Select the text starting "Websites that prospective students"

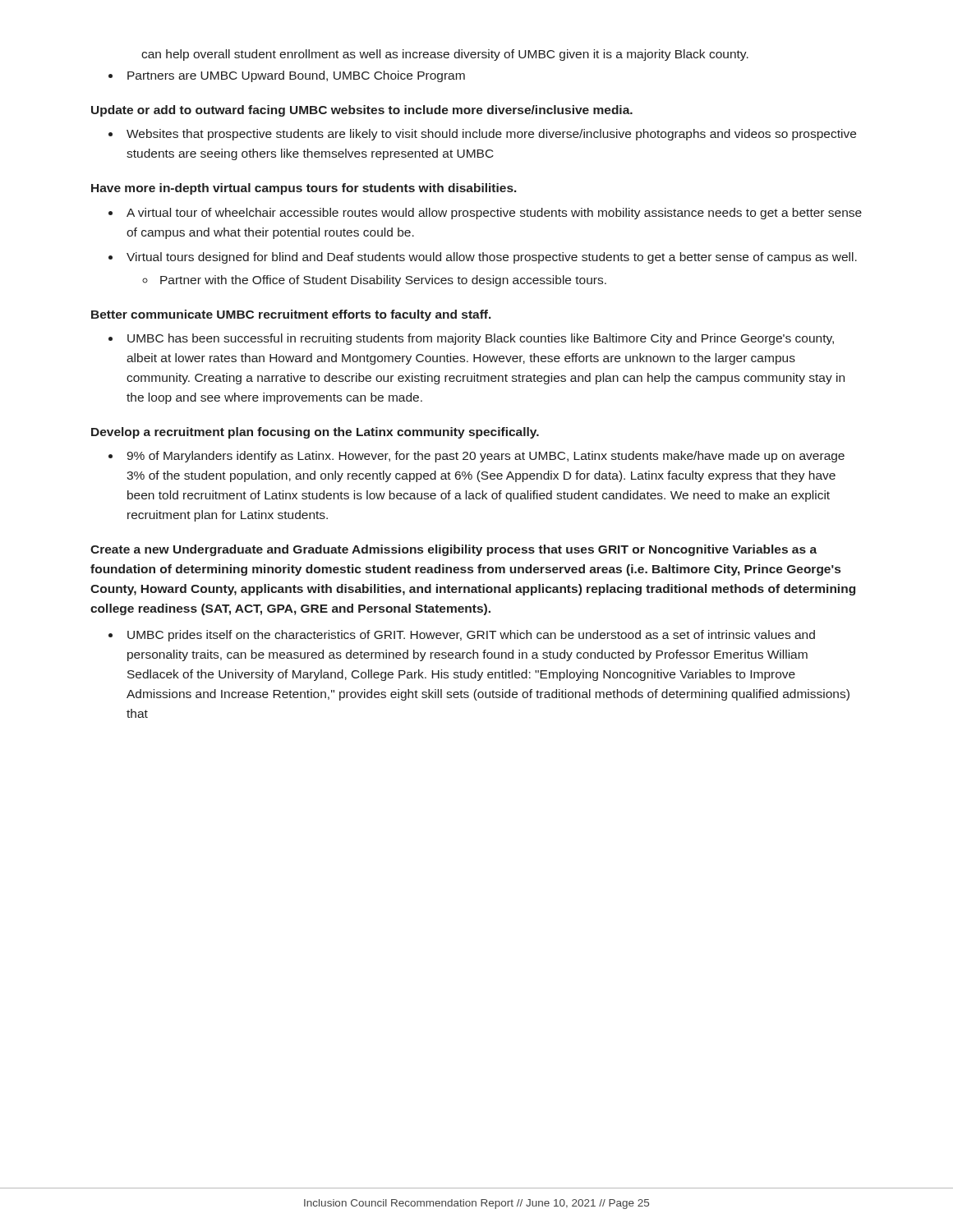476,144
